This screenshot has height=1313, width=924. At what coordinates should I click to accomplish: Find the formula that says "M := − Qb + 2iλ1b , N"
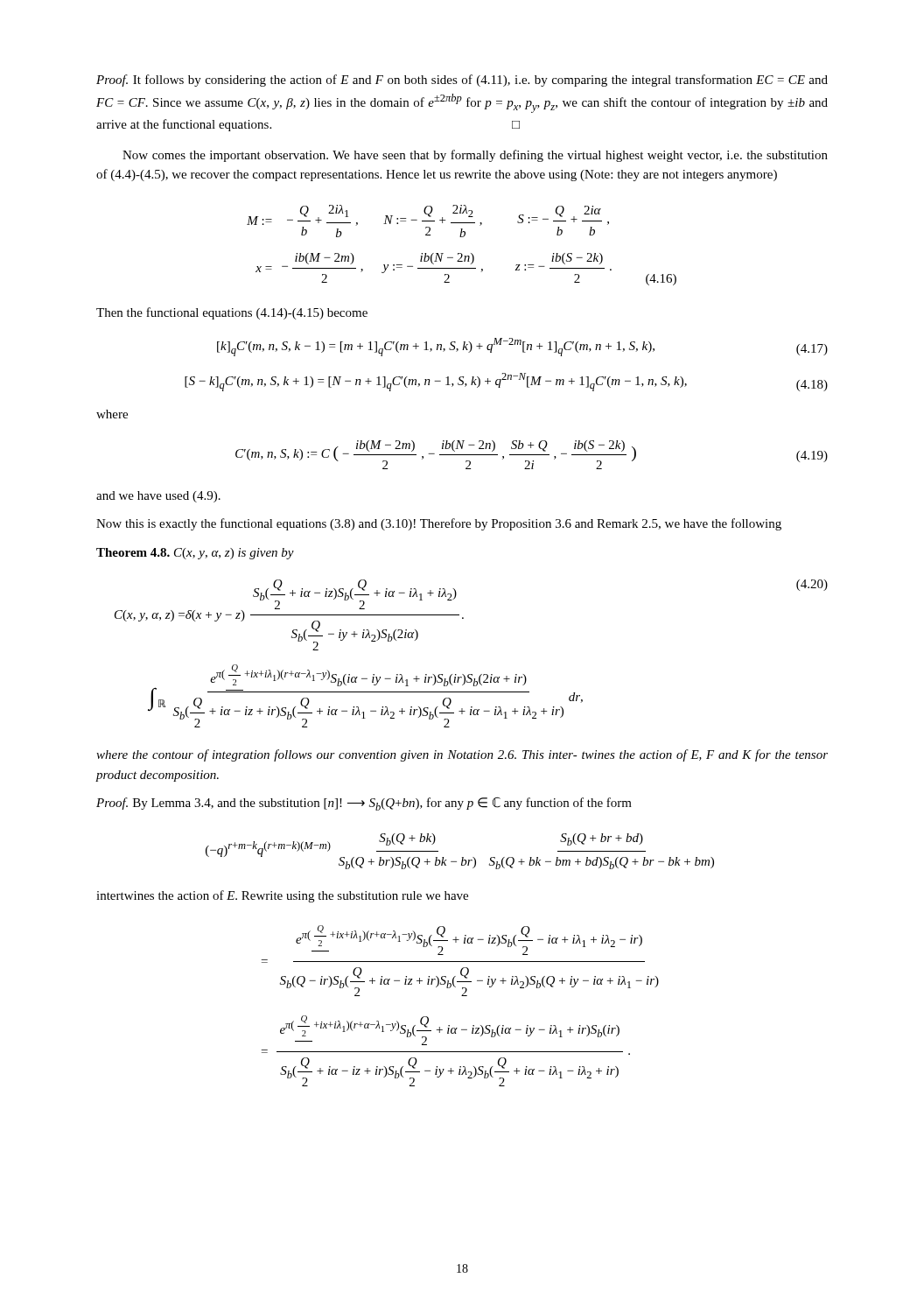coord(462,244)
